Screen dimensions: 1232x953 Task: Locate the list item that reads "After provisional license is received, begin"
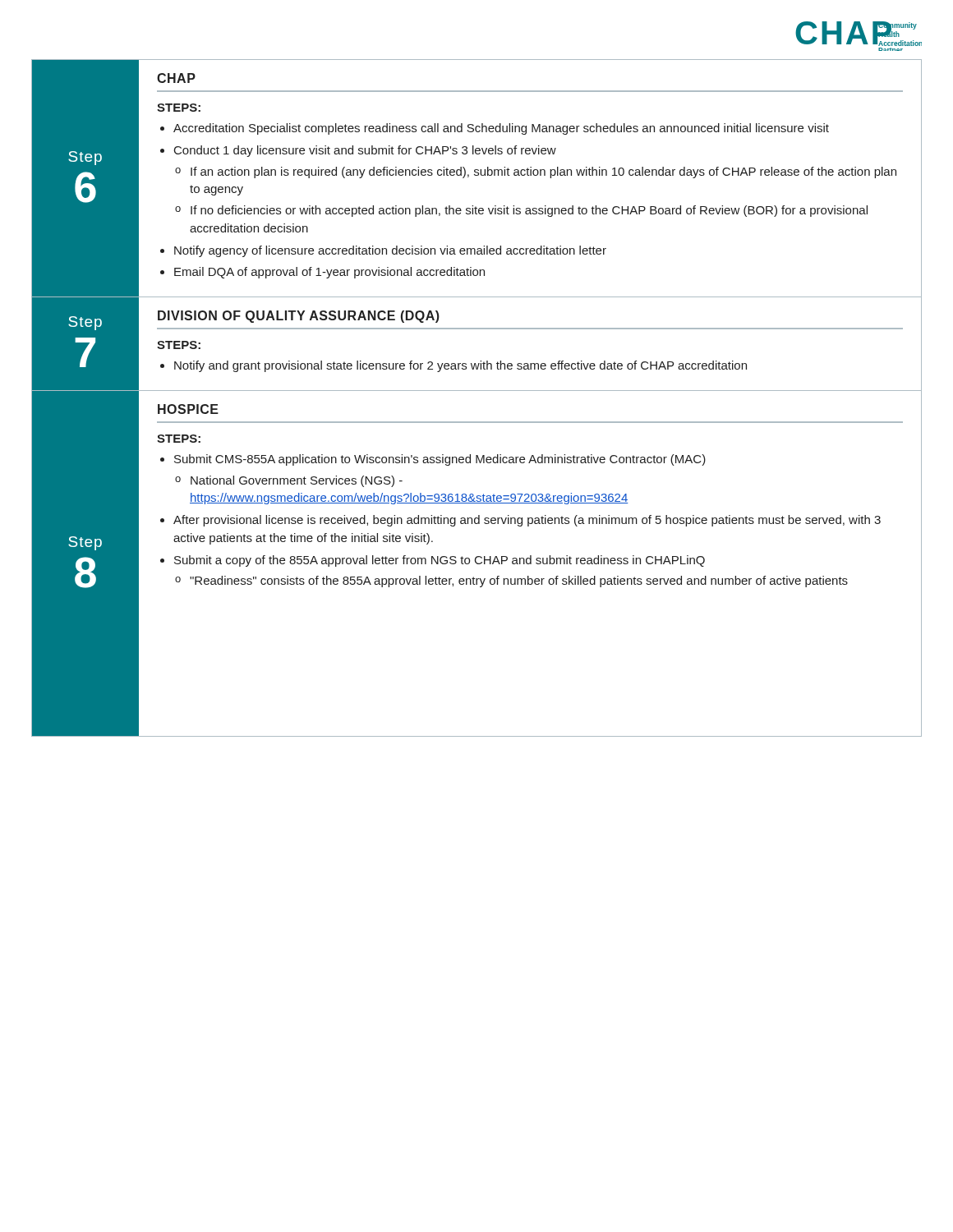coord(527,528)
